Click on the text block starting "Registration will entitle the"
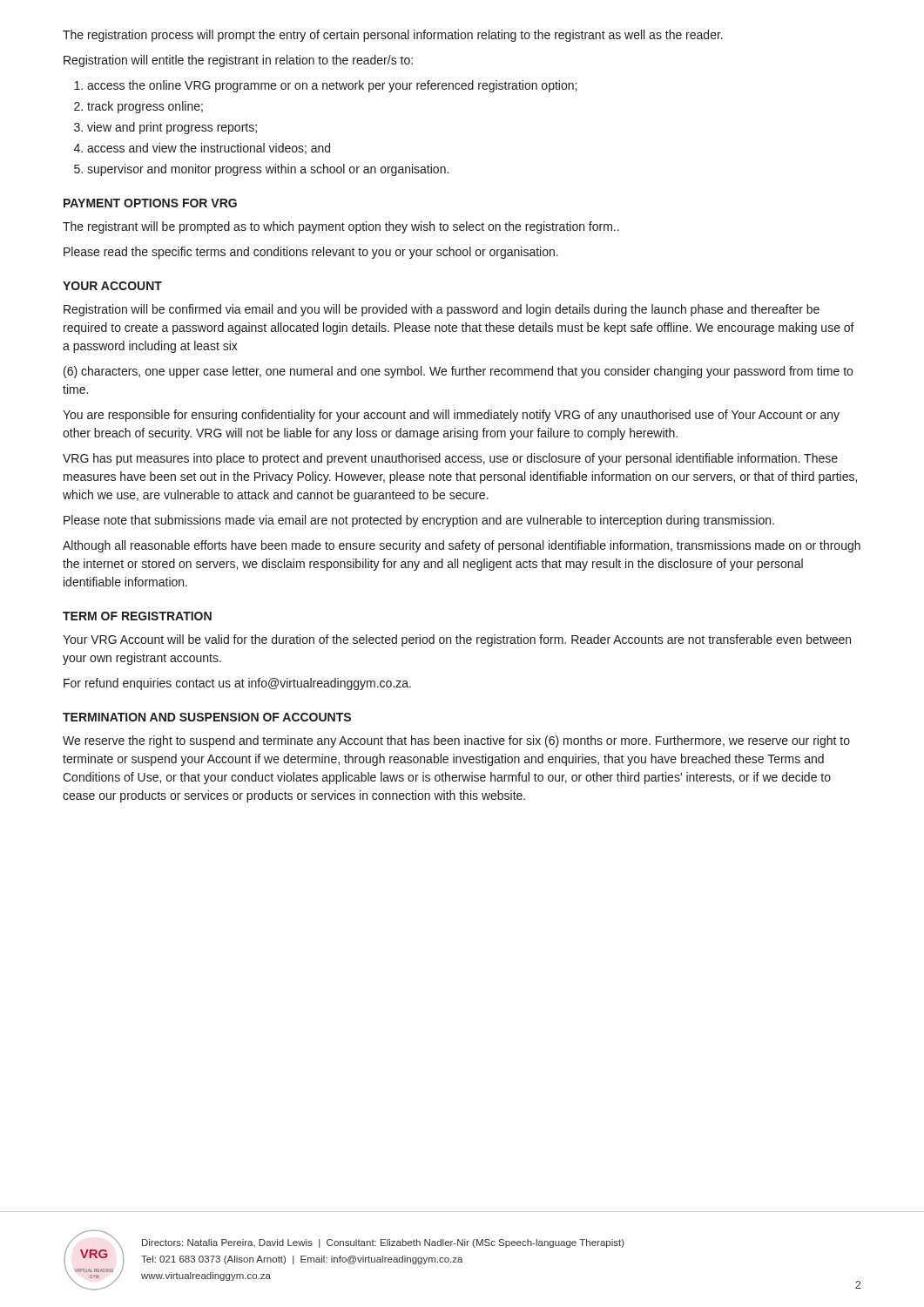The image size is (924, 1307). point(238,61)
